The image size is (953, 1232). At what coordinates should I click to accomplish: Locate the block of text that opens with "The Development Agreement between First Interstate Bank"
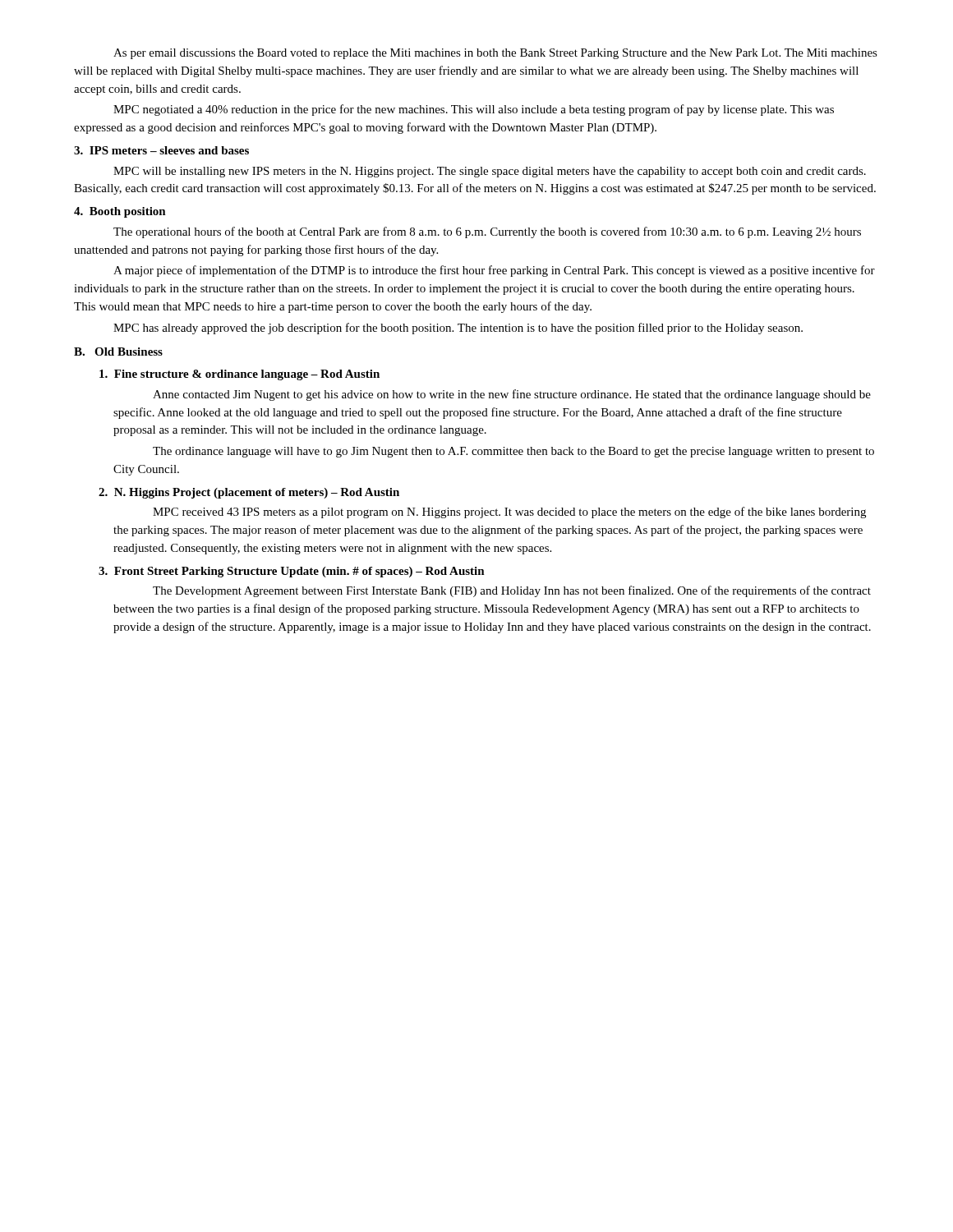pyautogui.click(x=496, y=609)
